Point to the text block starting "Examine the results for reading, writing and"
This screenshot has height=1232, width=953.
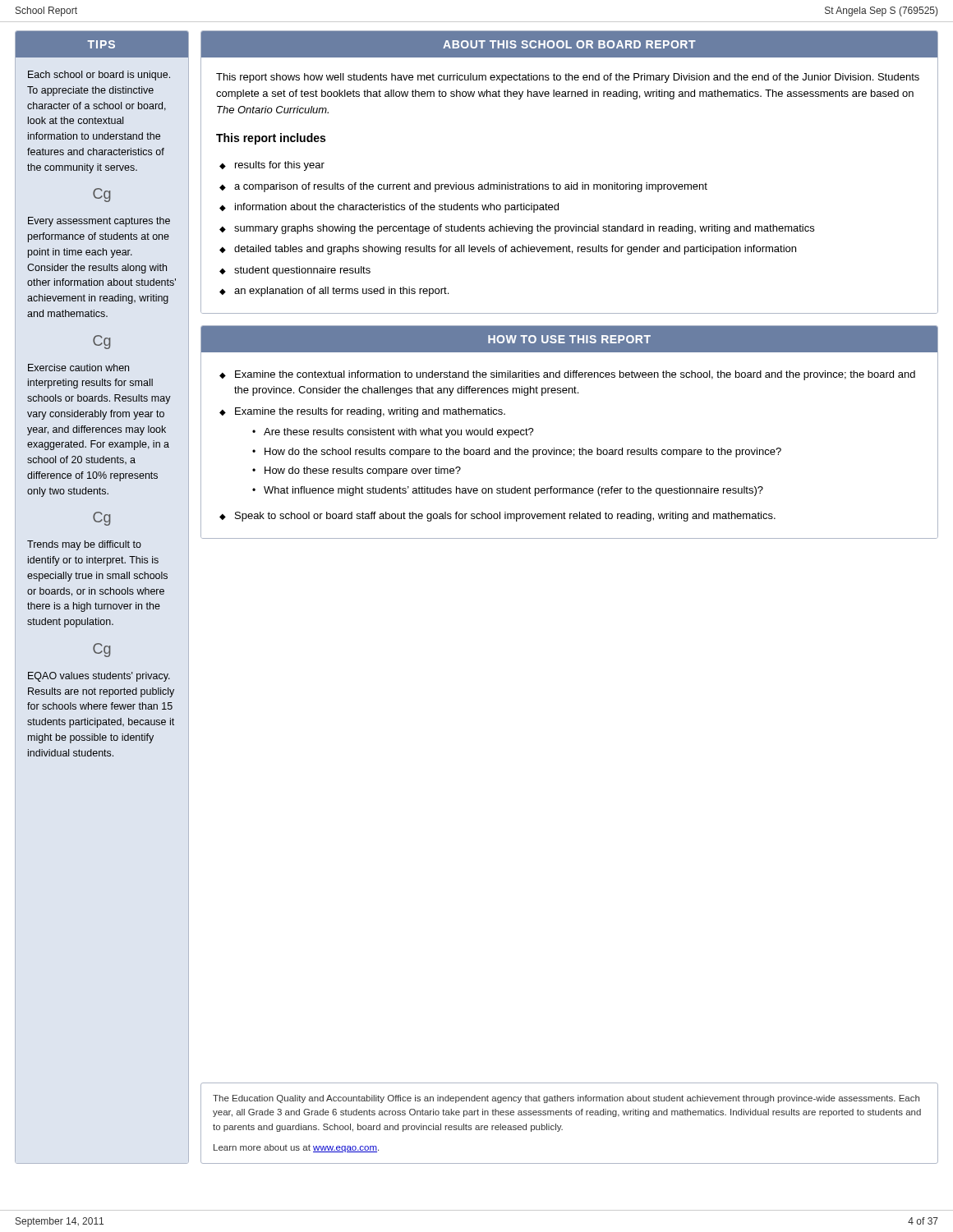click(578, 452)
